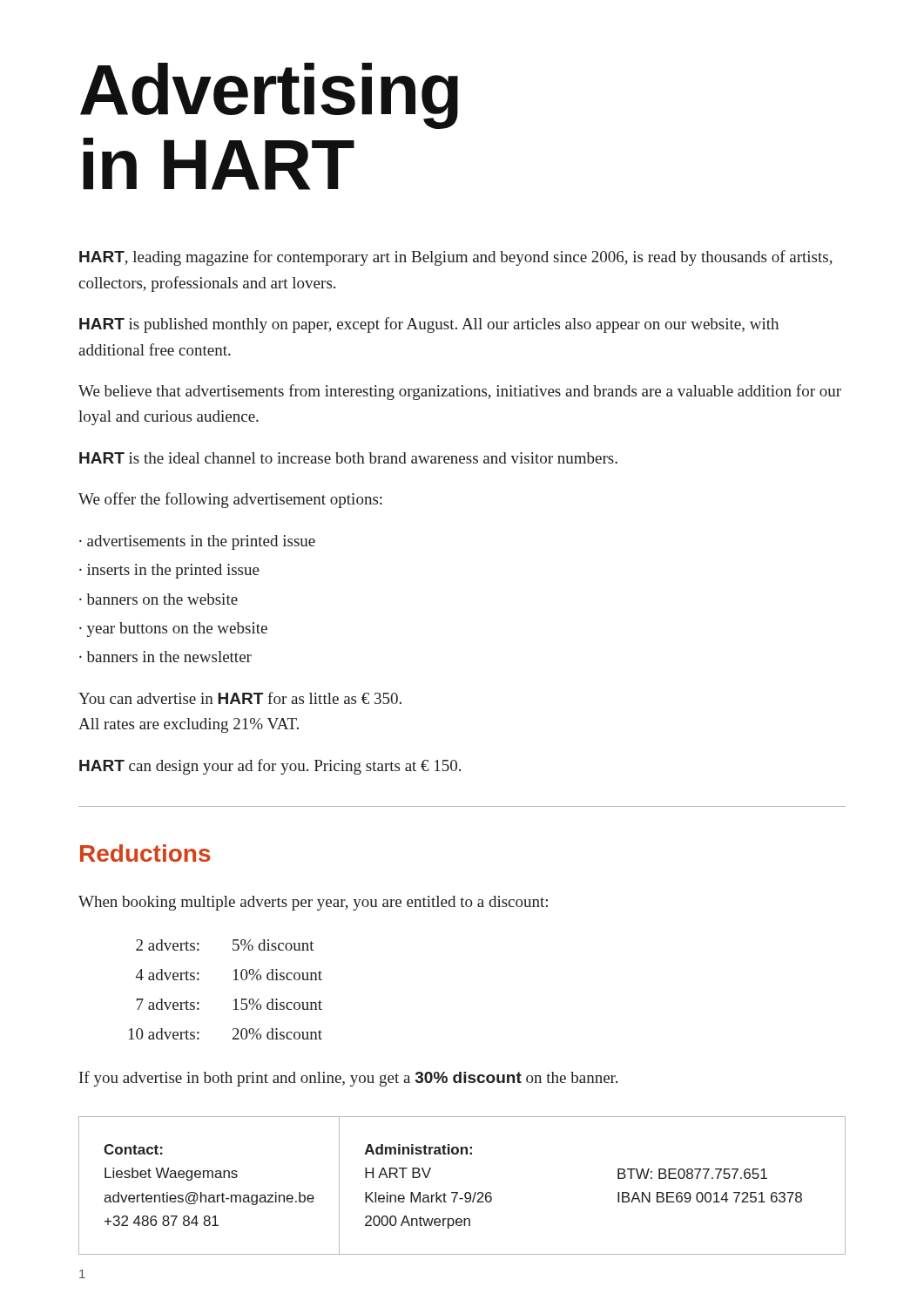
Task: Select the list item that says "· advertisements in the printed issue"
Action: point(197,540)
